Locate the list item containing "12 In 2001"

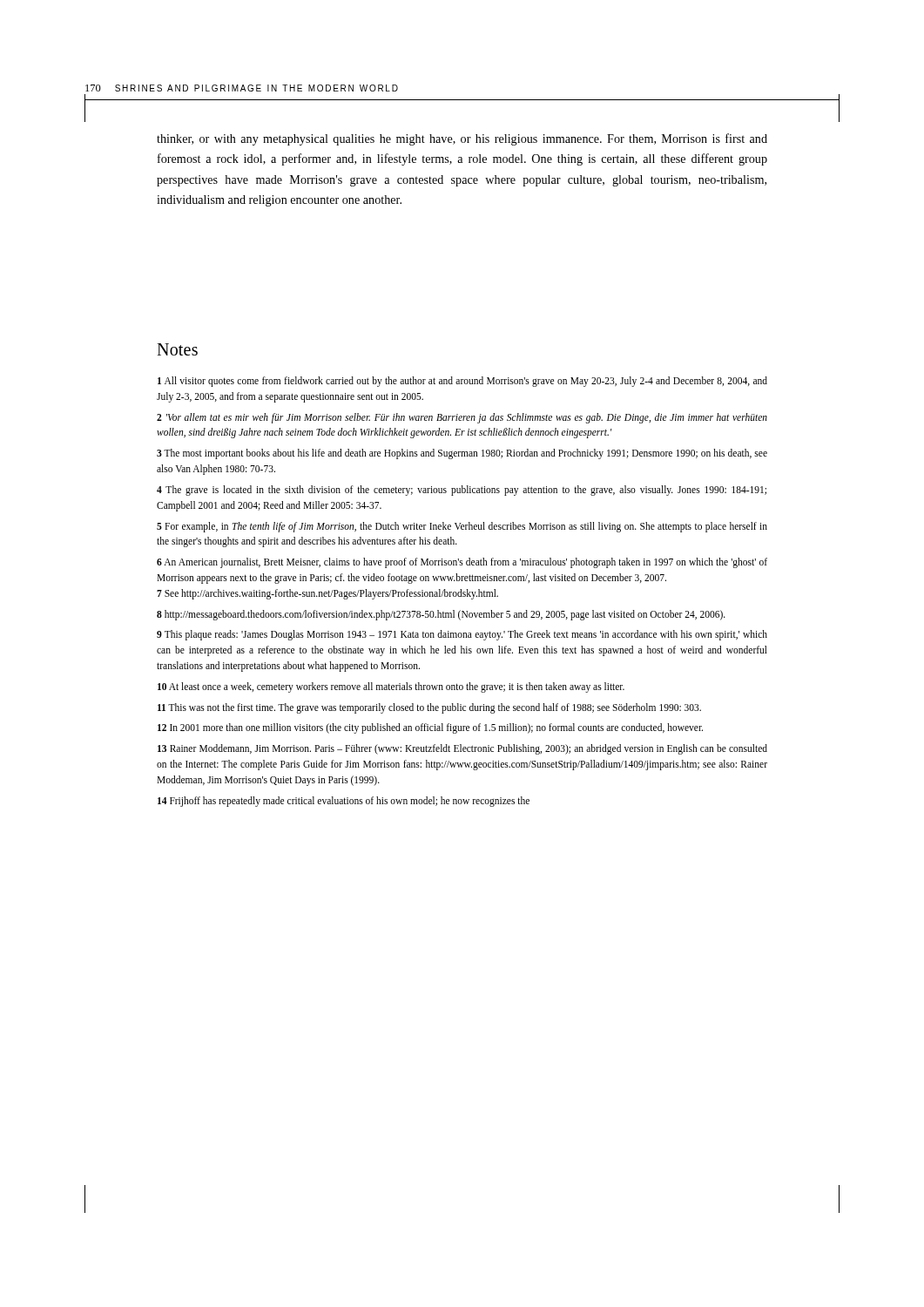[x=430, y=728]
